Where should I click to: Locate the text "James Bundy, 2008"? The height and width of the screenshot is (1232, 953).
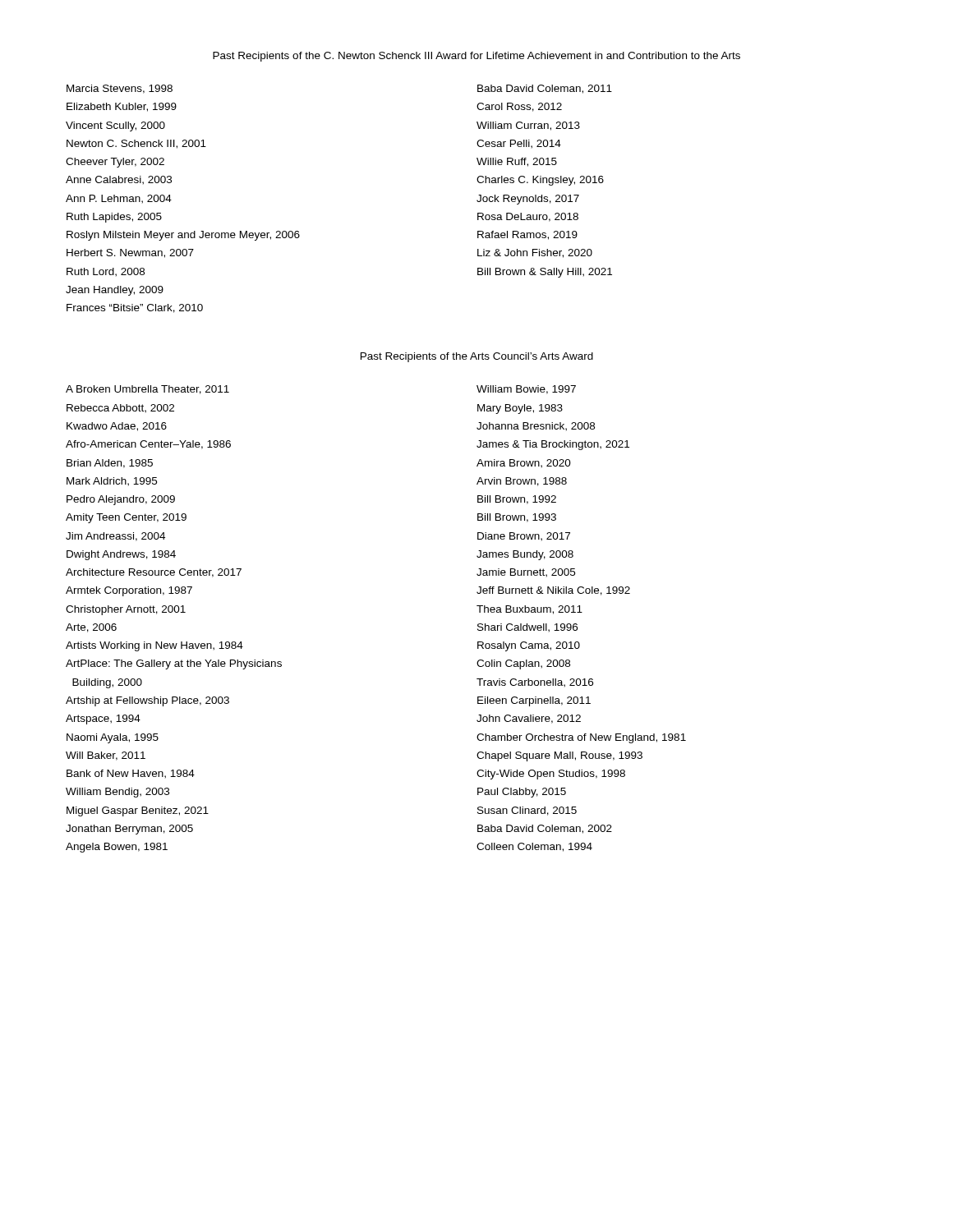(x=525, y=554)
